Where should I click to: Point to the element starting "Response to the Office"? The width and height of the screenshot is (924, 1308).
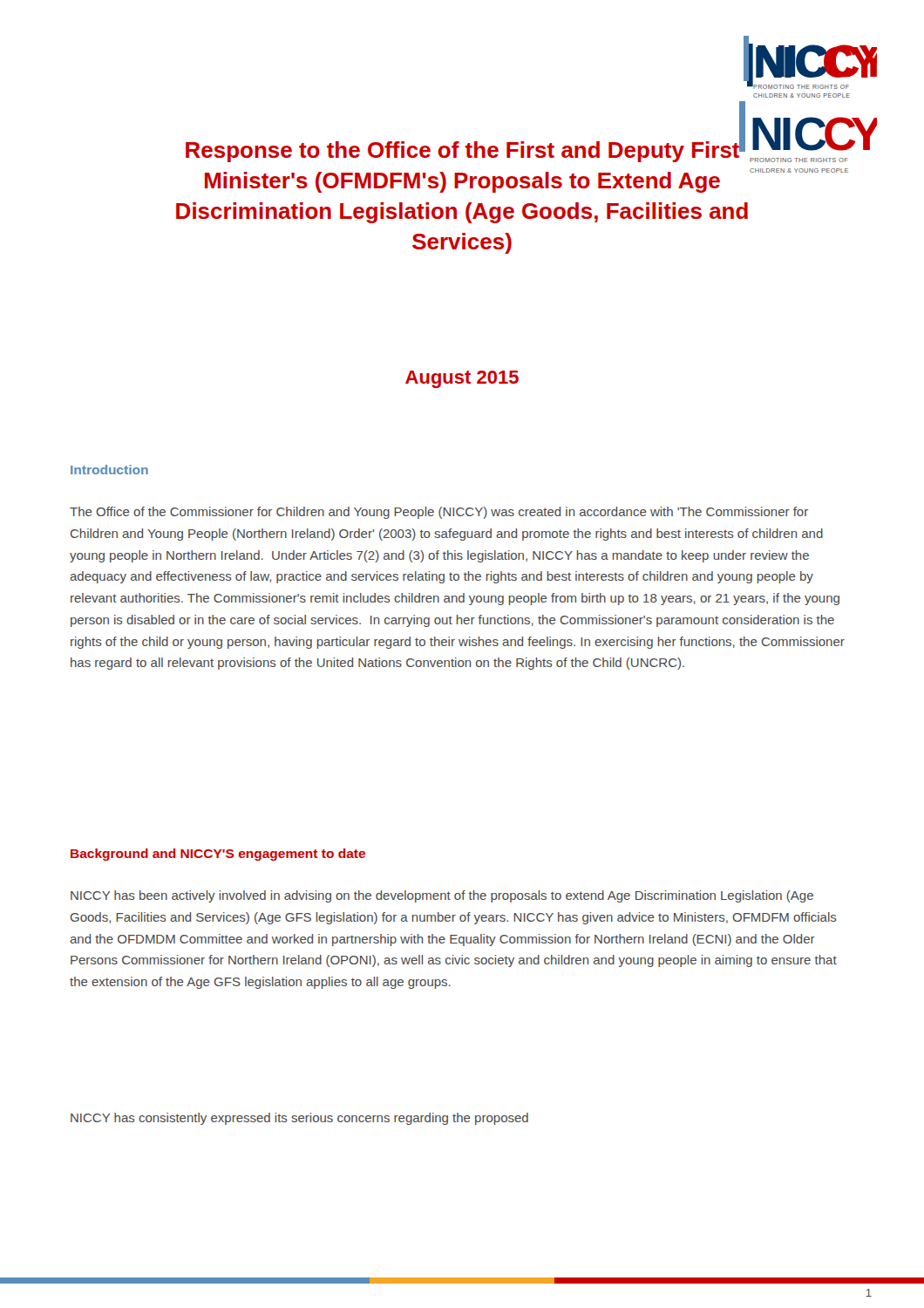point(462,196)
